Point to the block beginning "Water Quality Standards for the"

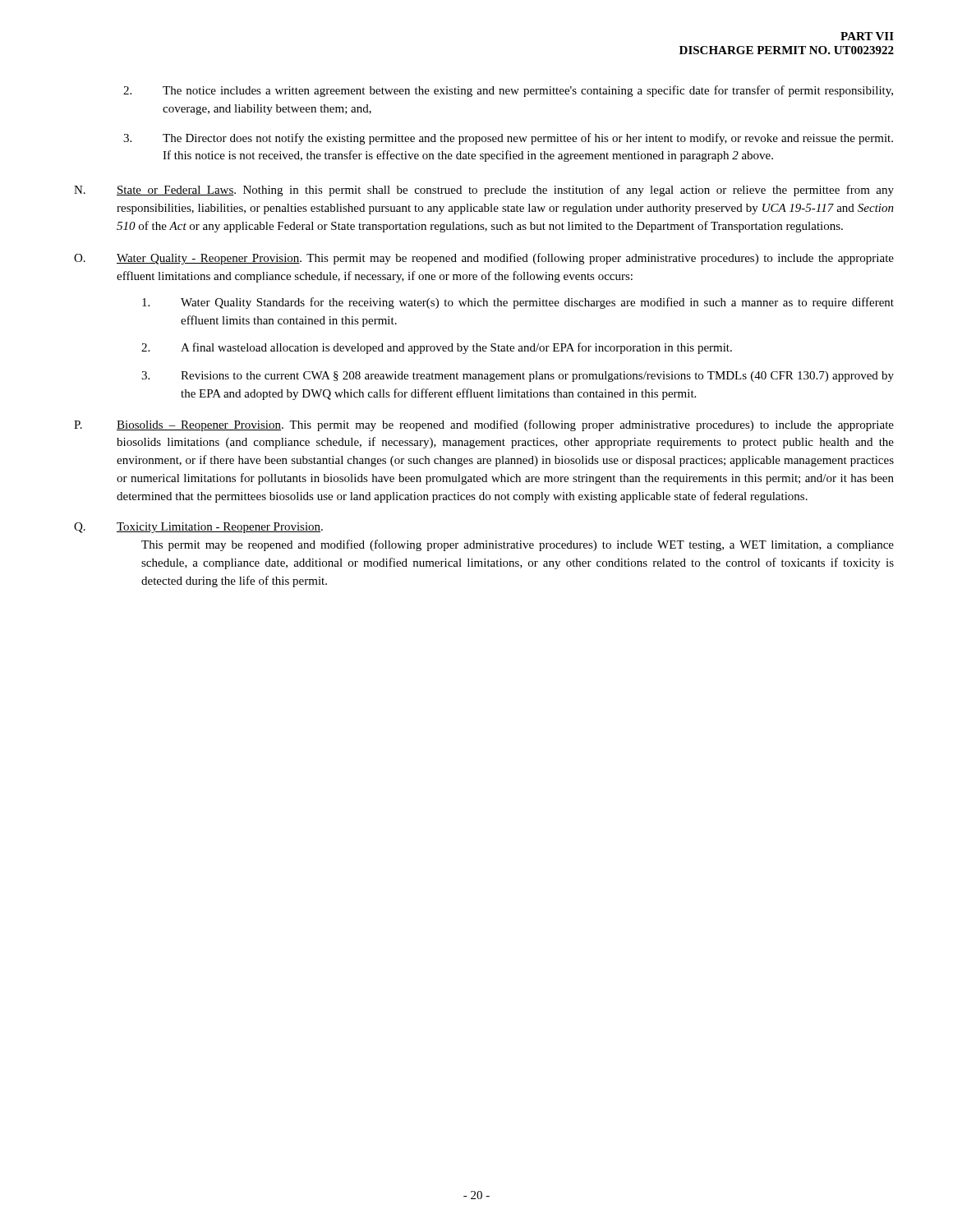(518, 312)
